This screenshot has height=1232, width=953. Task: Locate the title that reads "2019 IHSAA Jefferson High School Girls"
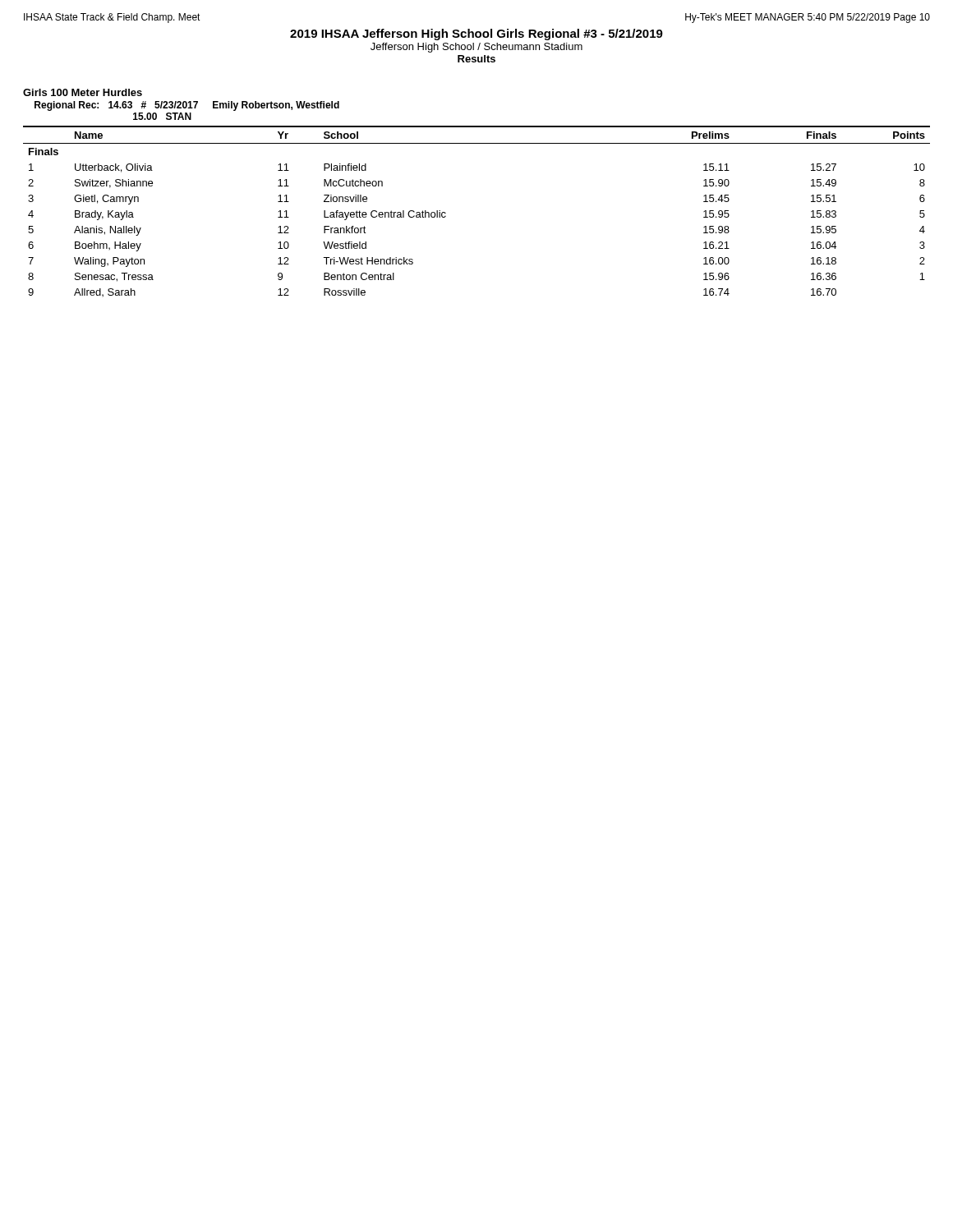click(x=476, y=33)
